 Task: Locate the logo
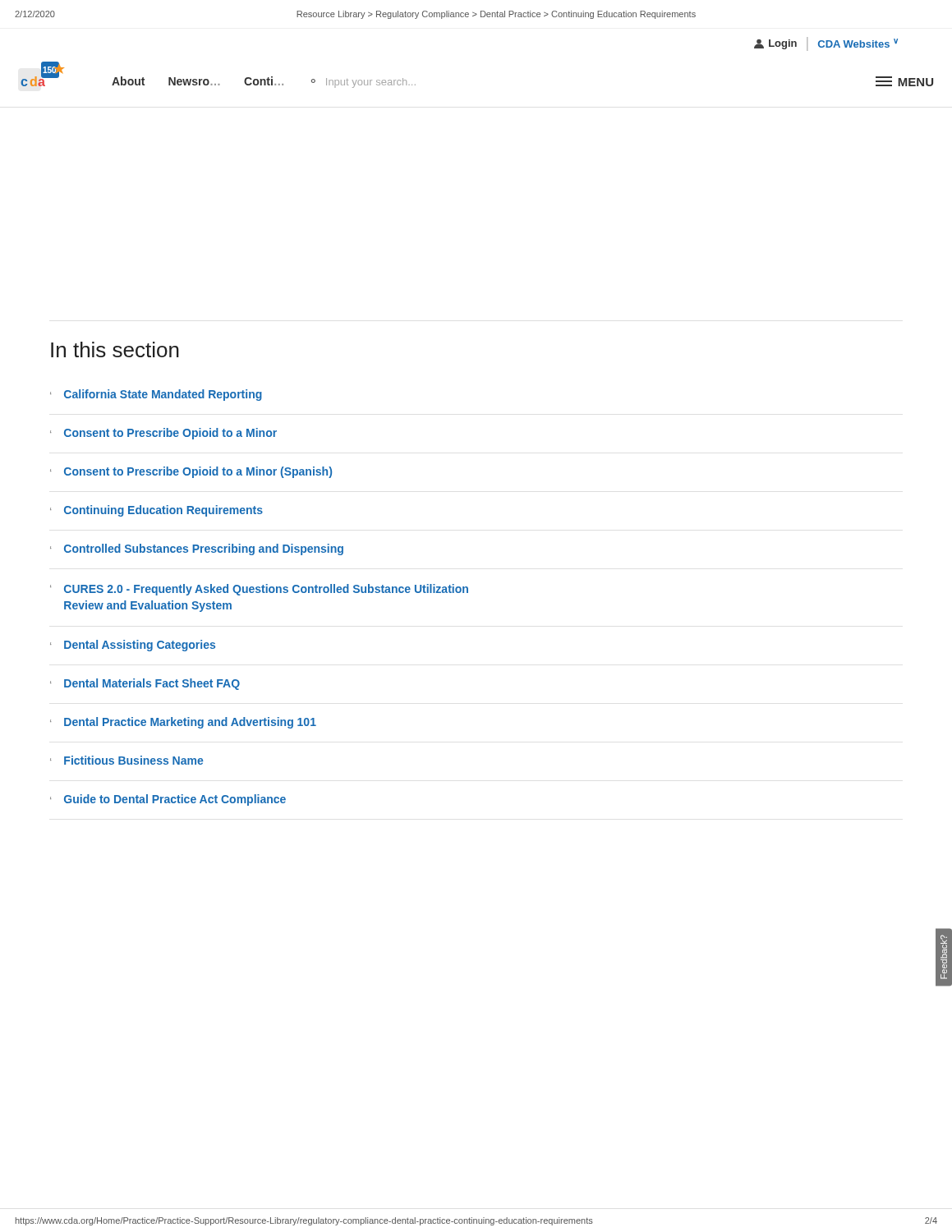[52, 81]
